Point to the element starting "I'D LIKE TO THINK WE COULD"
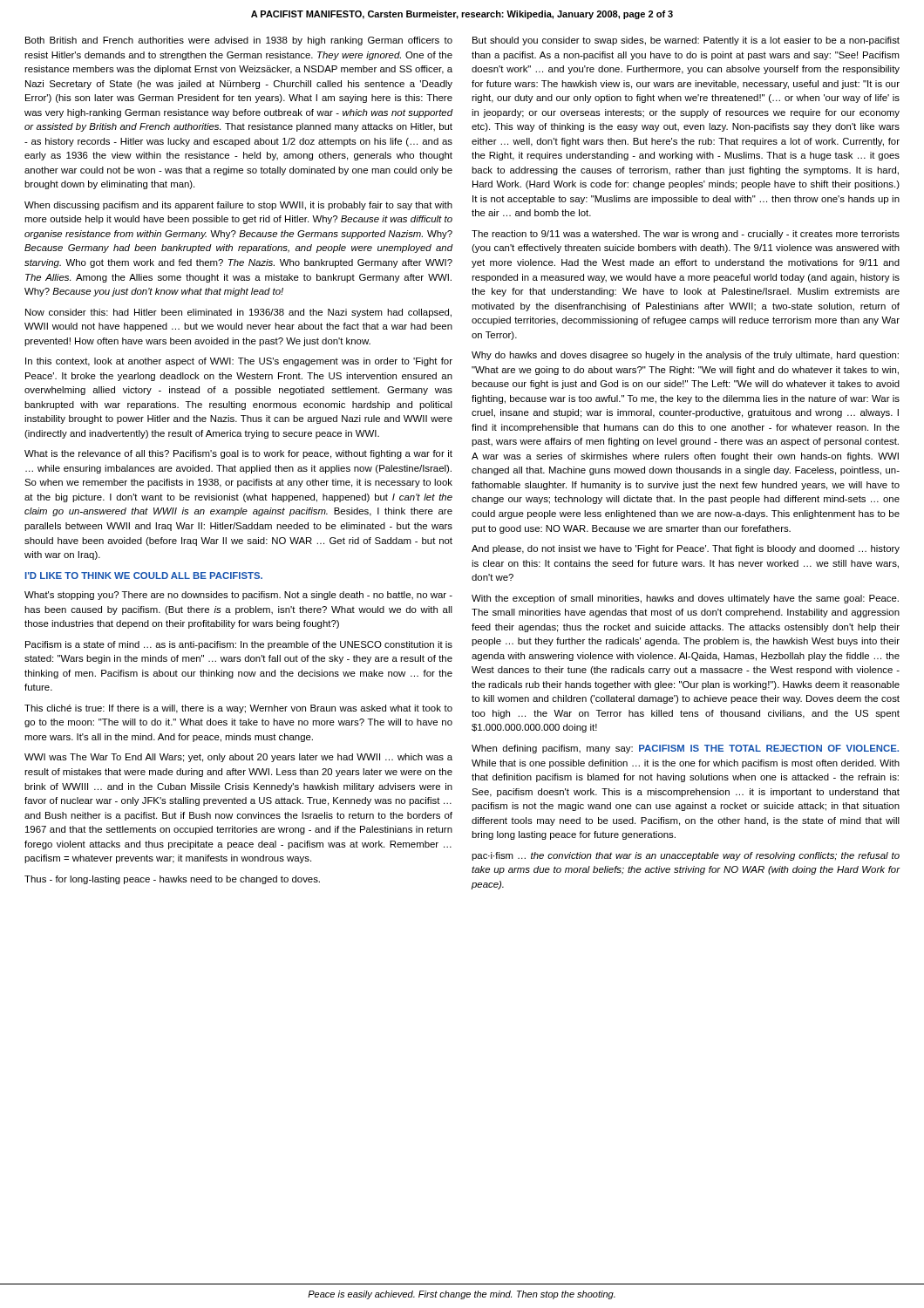Viewport: 924px width, 1308px height. coord(144,575)
